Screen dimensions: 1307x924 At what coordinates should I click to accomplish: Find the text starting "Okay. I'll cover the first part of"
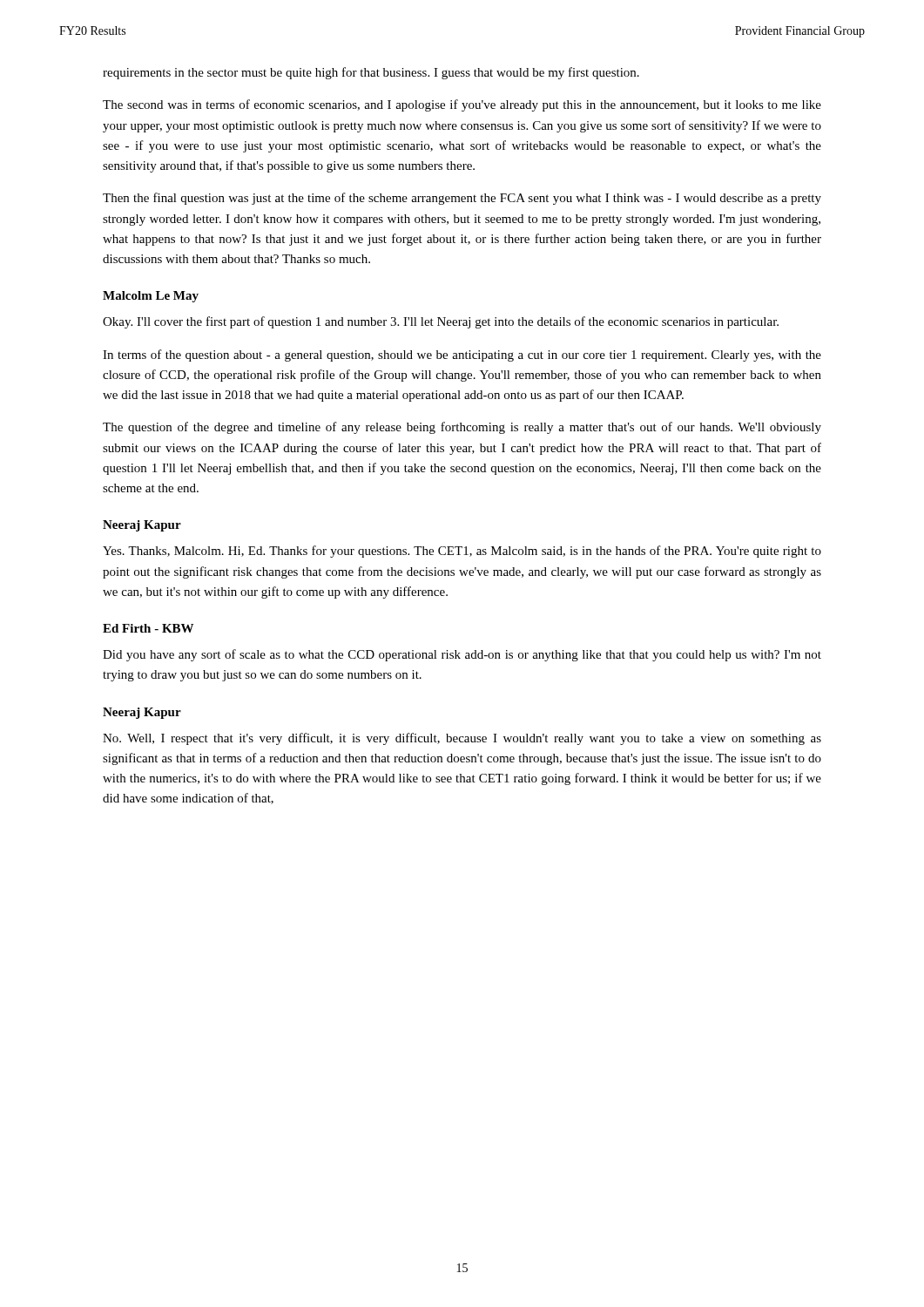click(x=441, y=322)
